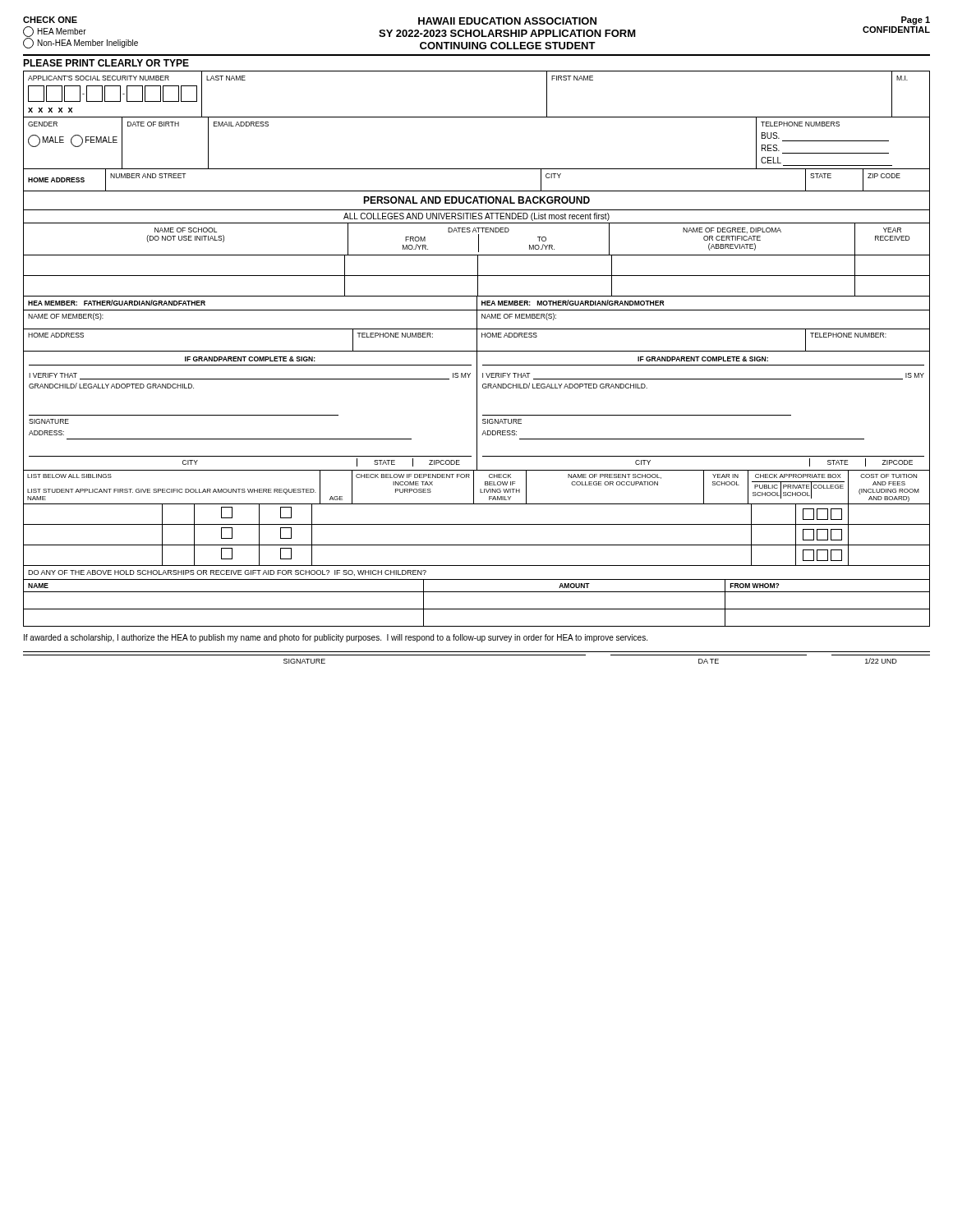This screenshot has width=953, height=1232.
Task: Find the table that mentions "DO ANY OF"
Action: [x=476, y=596]
